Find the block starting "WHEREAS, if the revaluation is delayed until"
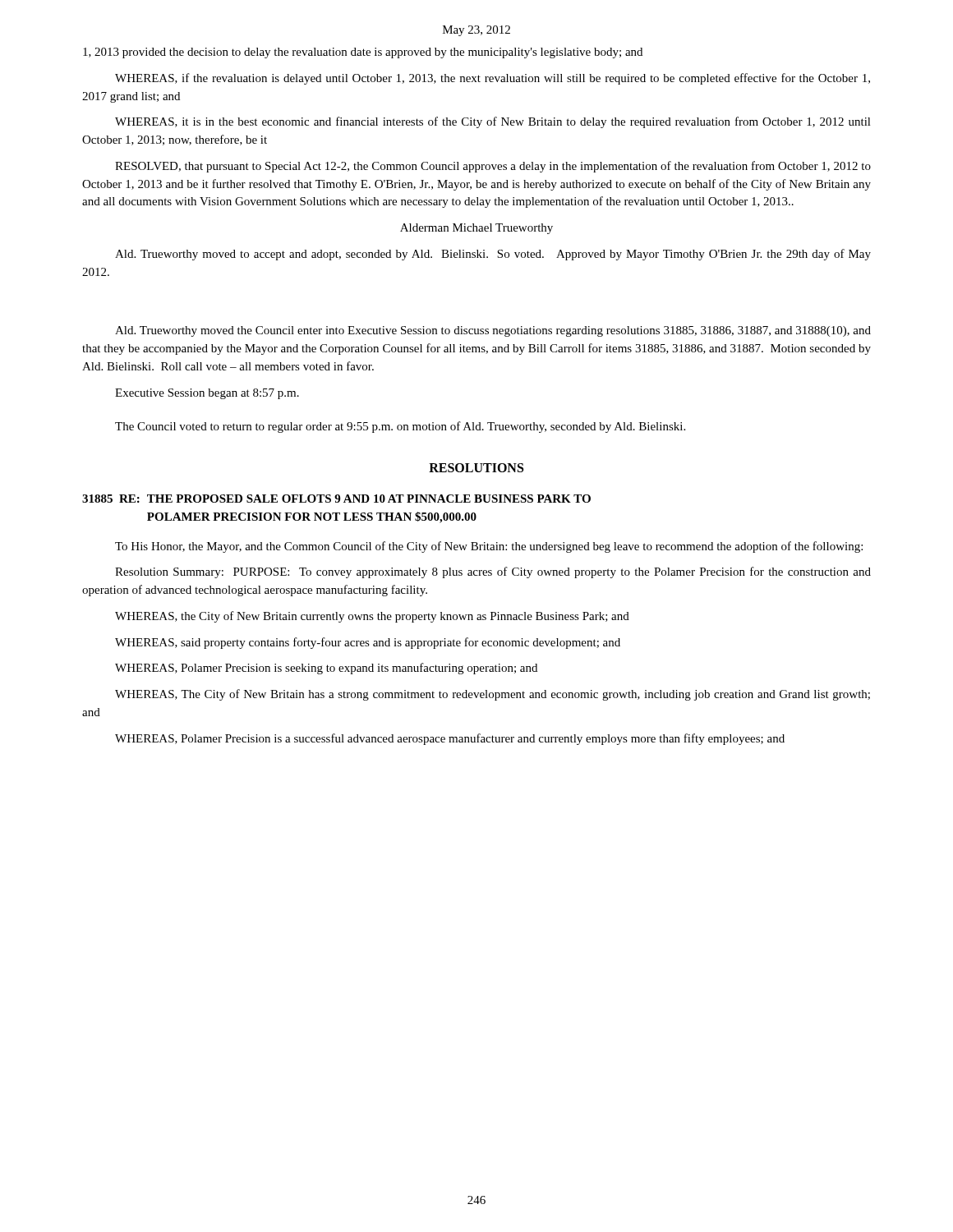The image size is (953, 1232). 476,87
